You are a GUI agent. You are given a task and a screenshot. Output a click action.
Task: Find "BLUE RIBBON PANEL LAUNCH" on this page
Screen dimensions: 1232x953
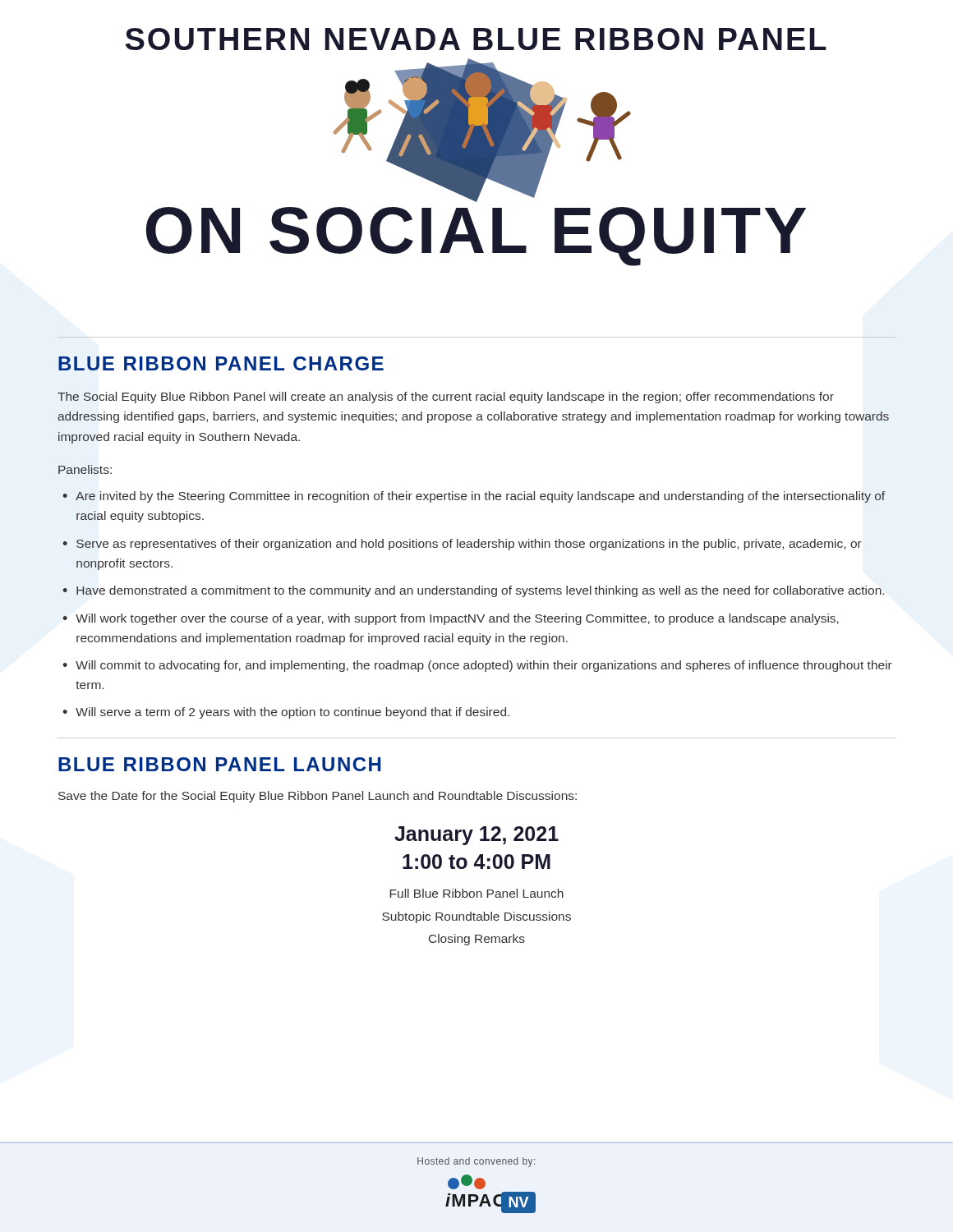point(220,764)
